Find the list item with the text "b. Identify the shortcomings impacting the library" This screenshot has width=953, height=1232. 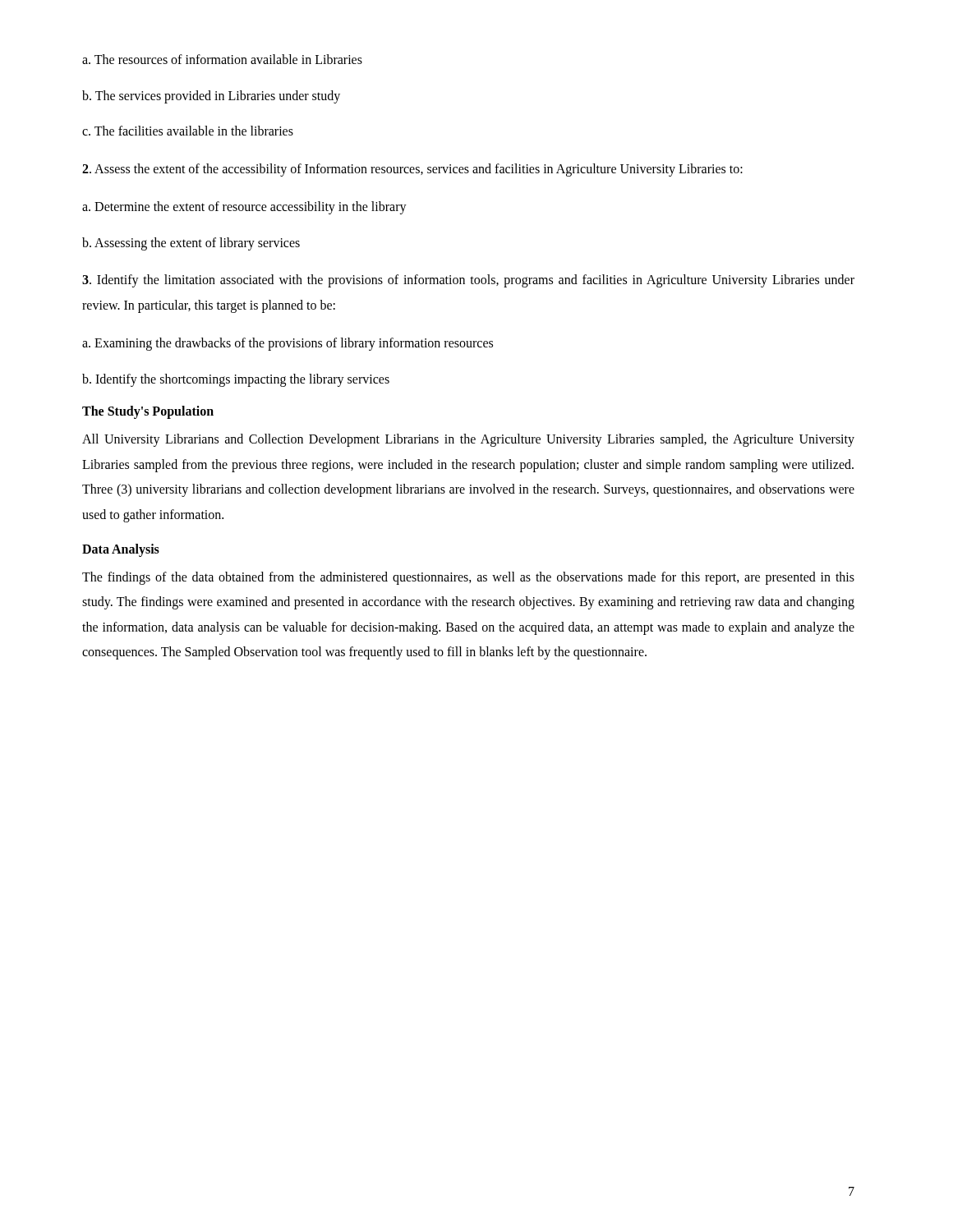[x=236, y=379]
